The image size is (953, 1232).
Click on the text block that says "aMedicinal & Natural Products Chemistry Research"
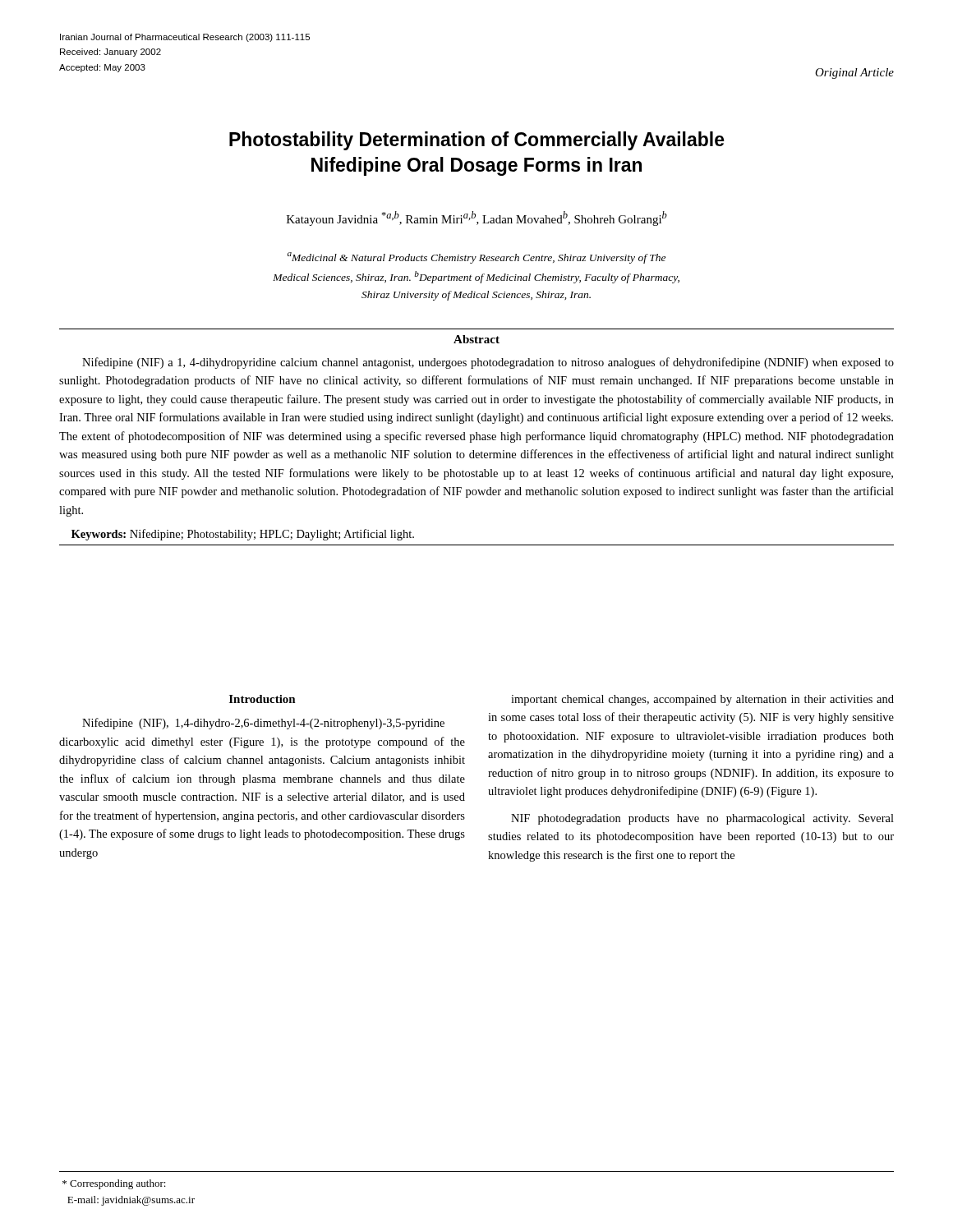(x=476, y=274)
